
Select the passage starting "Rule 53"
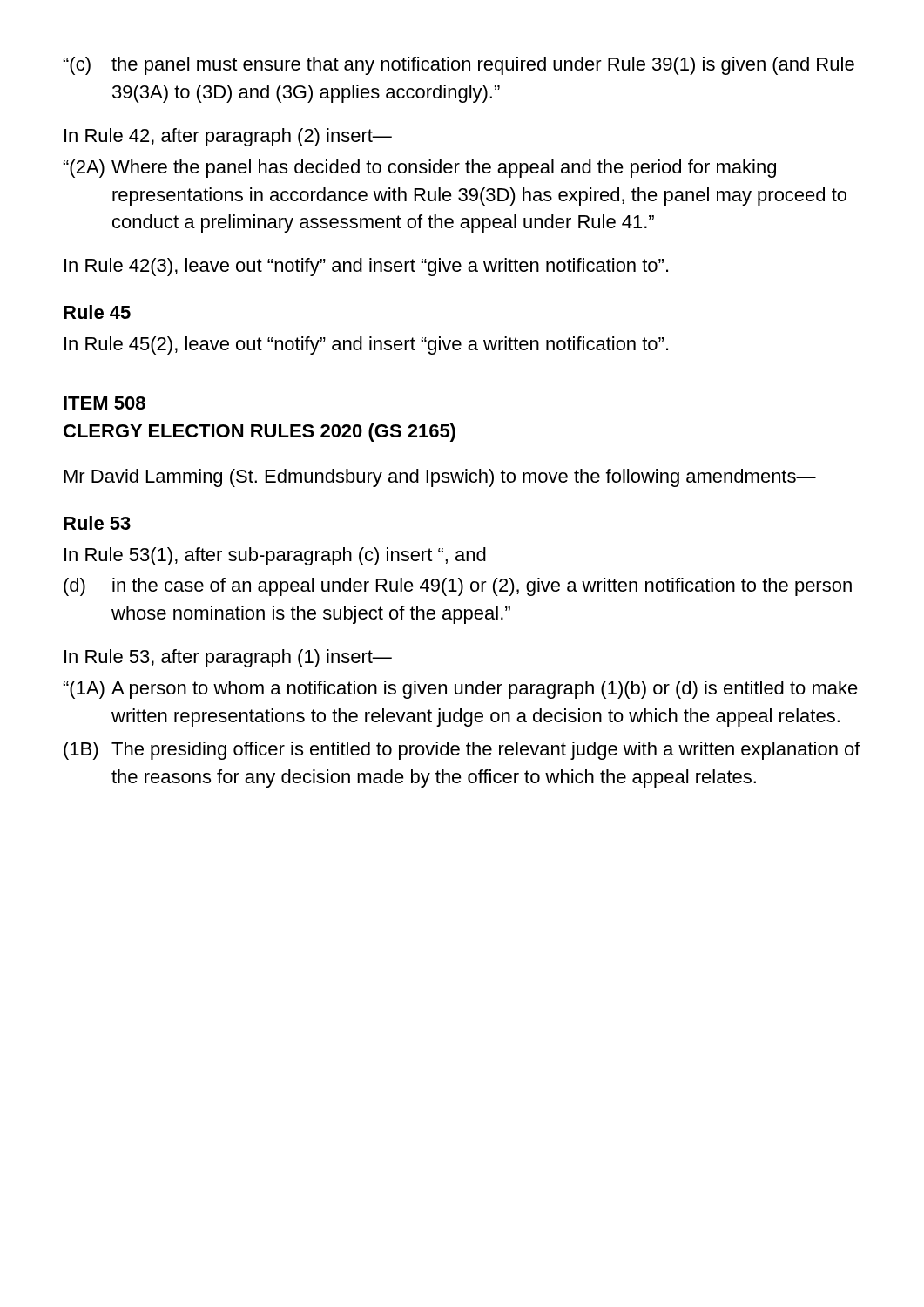[x=97, y=523]
